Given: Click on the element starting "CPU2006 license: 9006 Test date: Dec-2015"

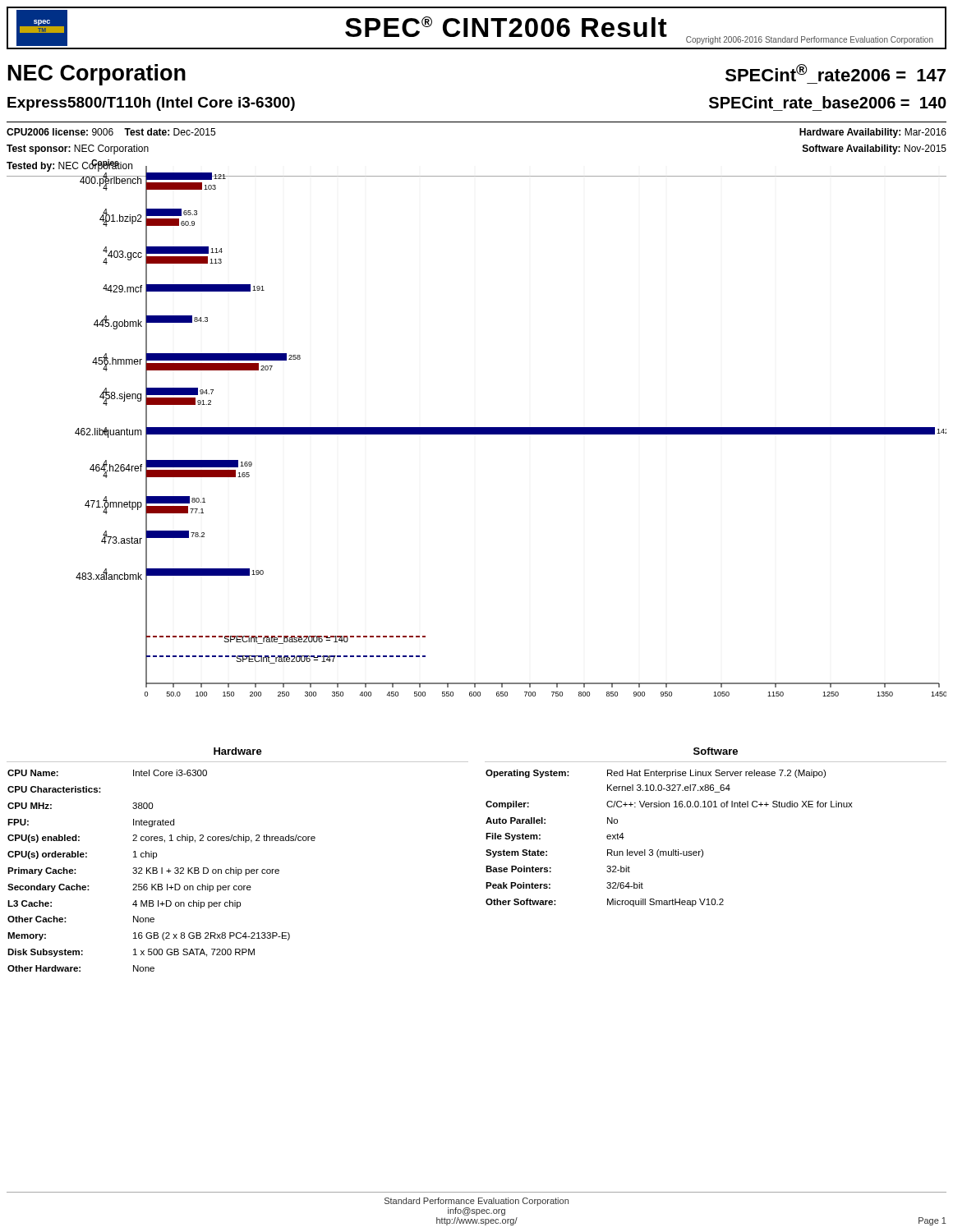Looking at the screenshot, I should point(59,133).
